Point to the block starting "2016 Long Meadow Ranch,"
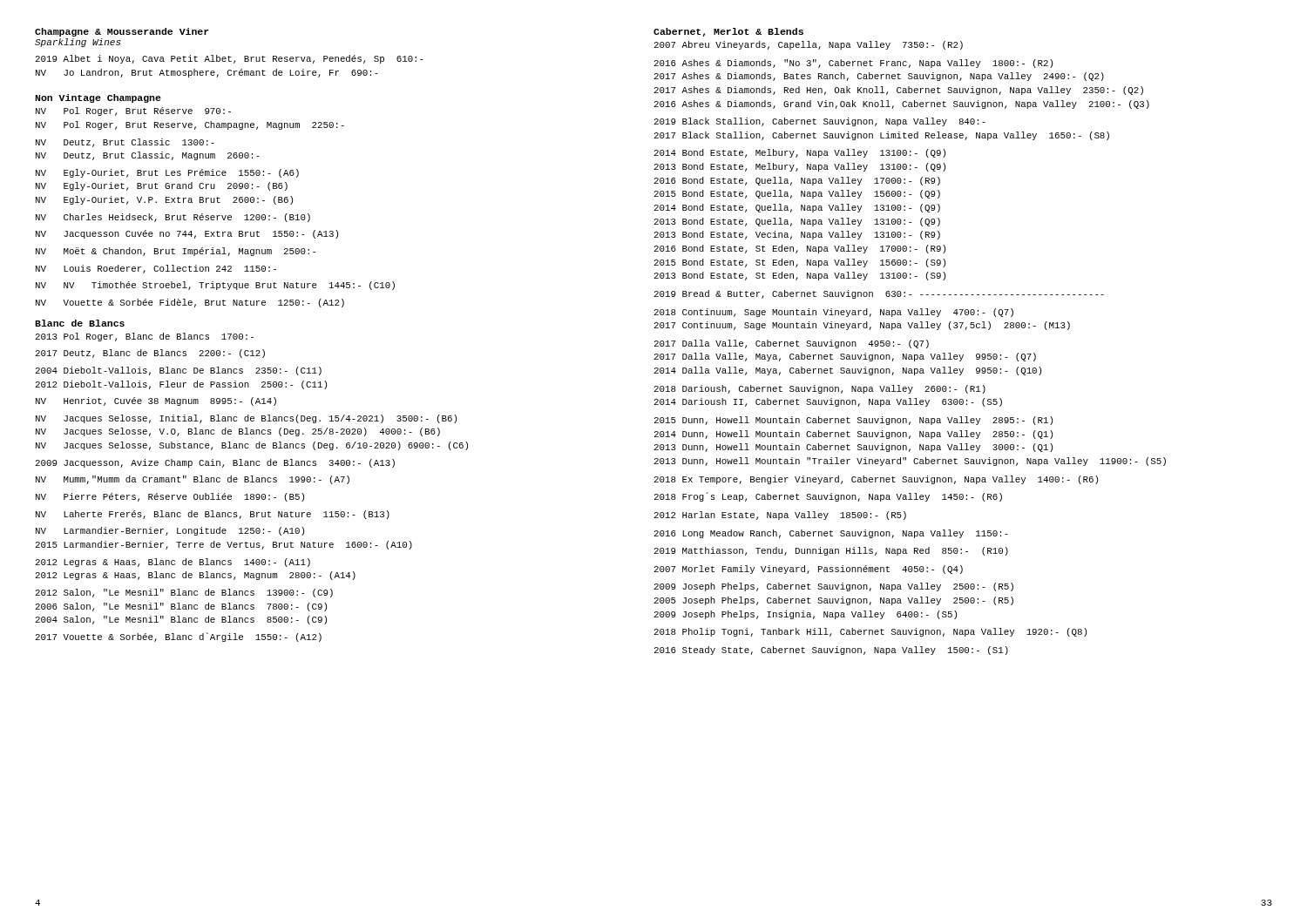 (831, 533)
